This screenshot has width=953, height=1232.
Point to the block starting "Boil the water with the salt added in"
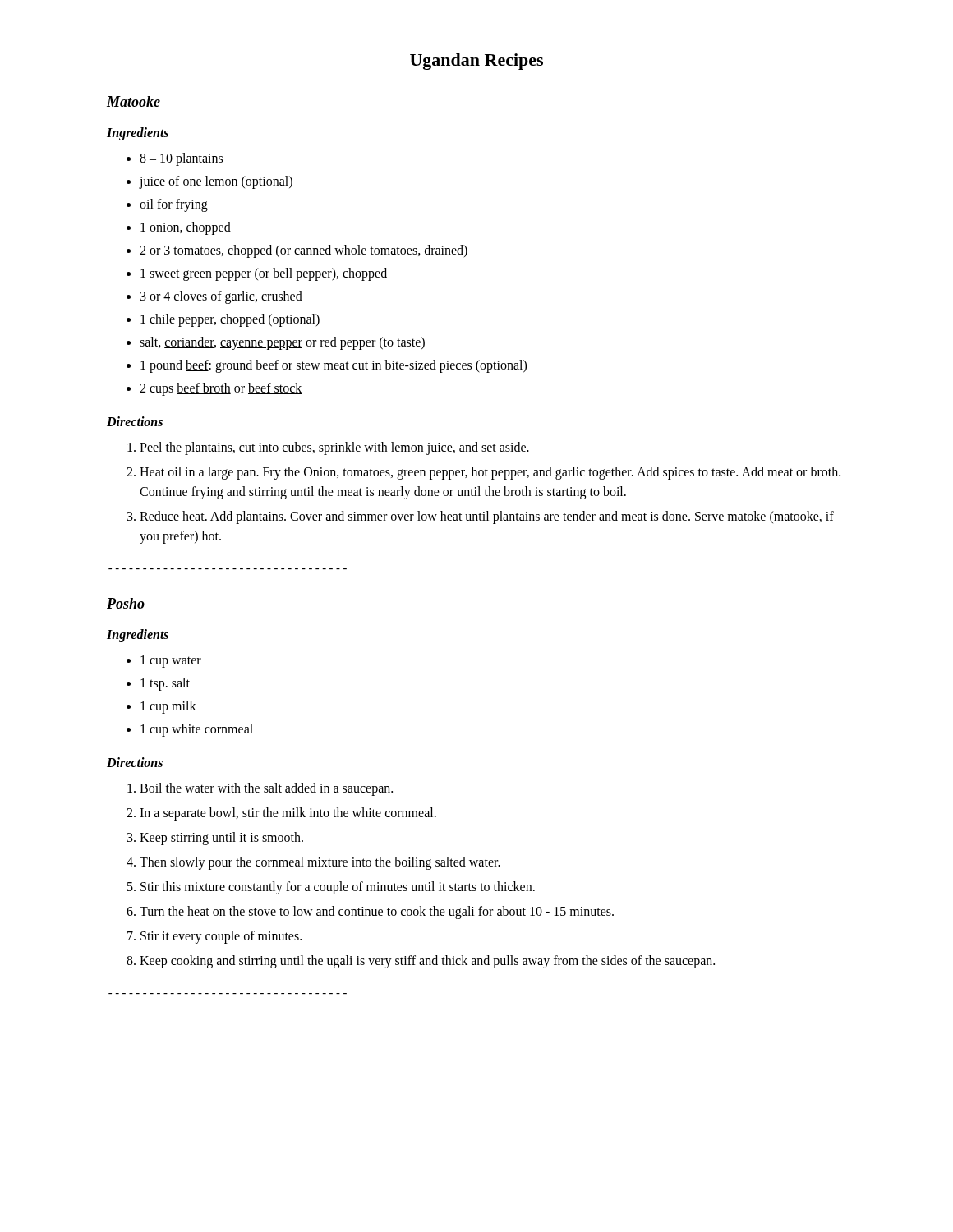pos(266,789)
